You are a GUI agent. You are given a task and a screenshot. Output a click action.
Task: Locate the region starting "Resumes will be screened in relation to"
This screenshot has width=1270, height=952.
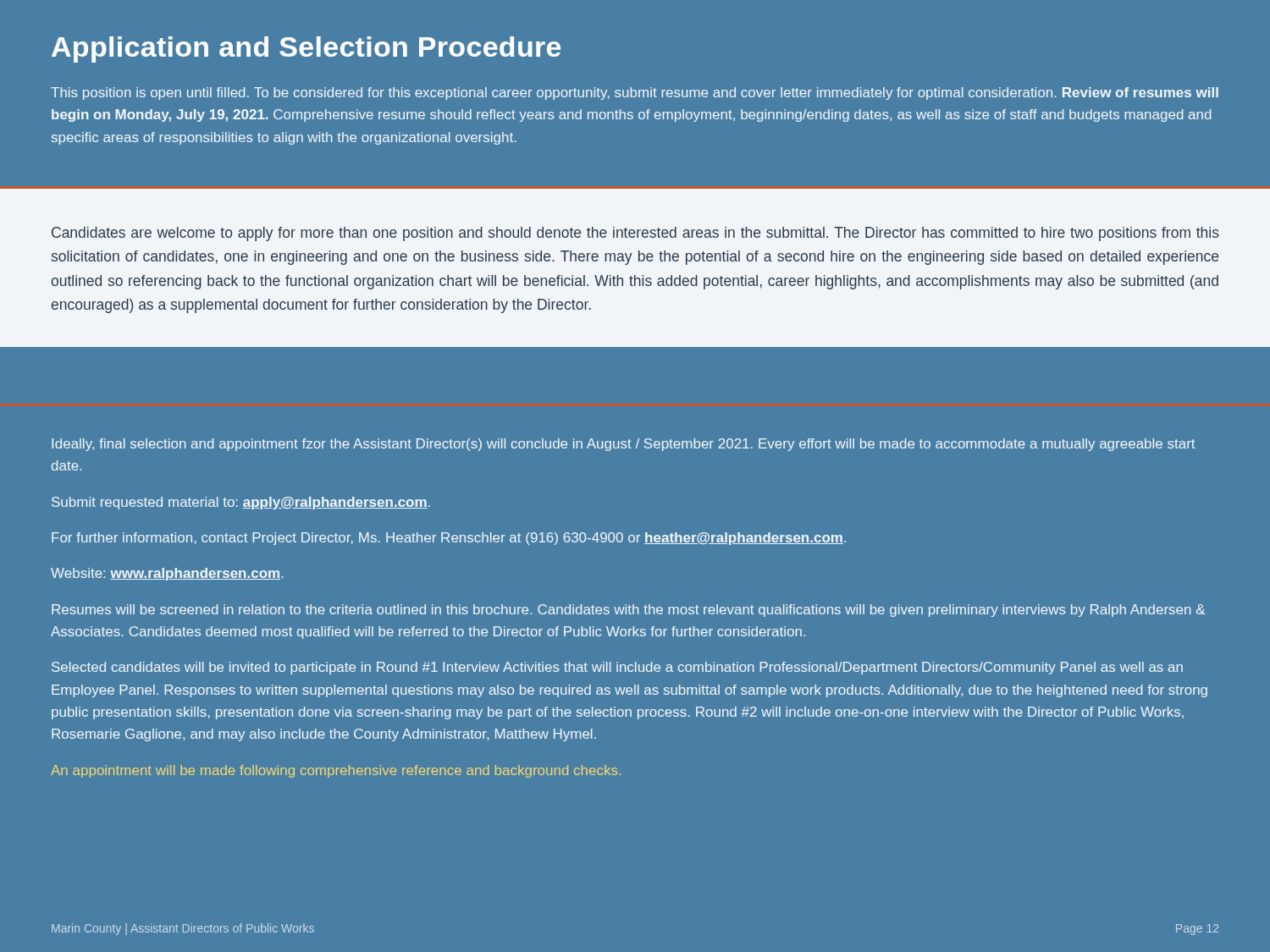(635, 621)
